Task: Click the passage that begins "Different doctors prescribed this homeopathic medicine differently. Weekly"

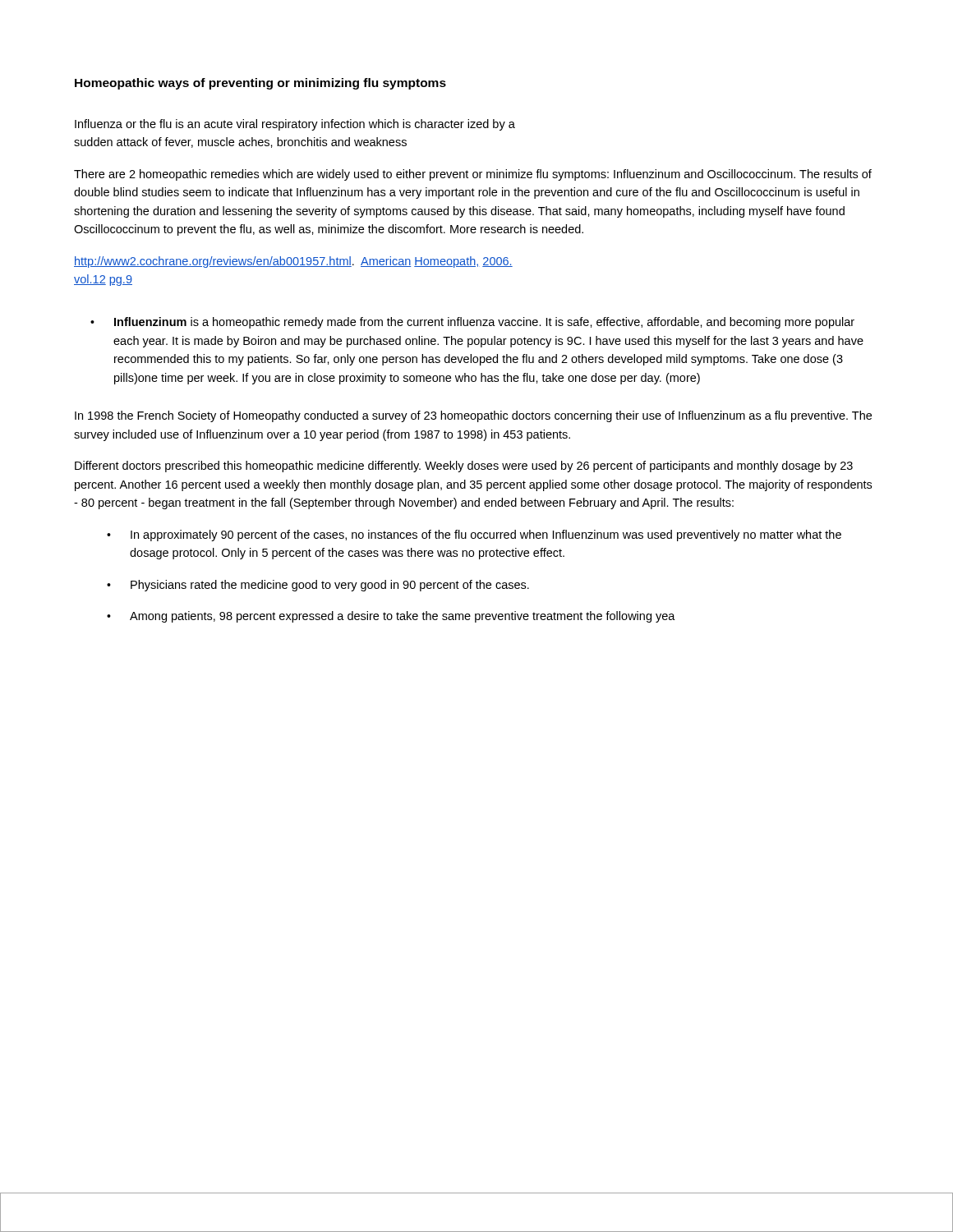Action: coord(473,484)
